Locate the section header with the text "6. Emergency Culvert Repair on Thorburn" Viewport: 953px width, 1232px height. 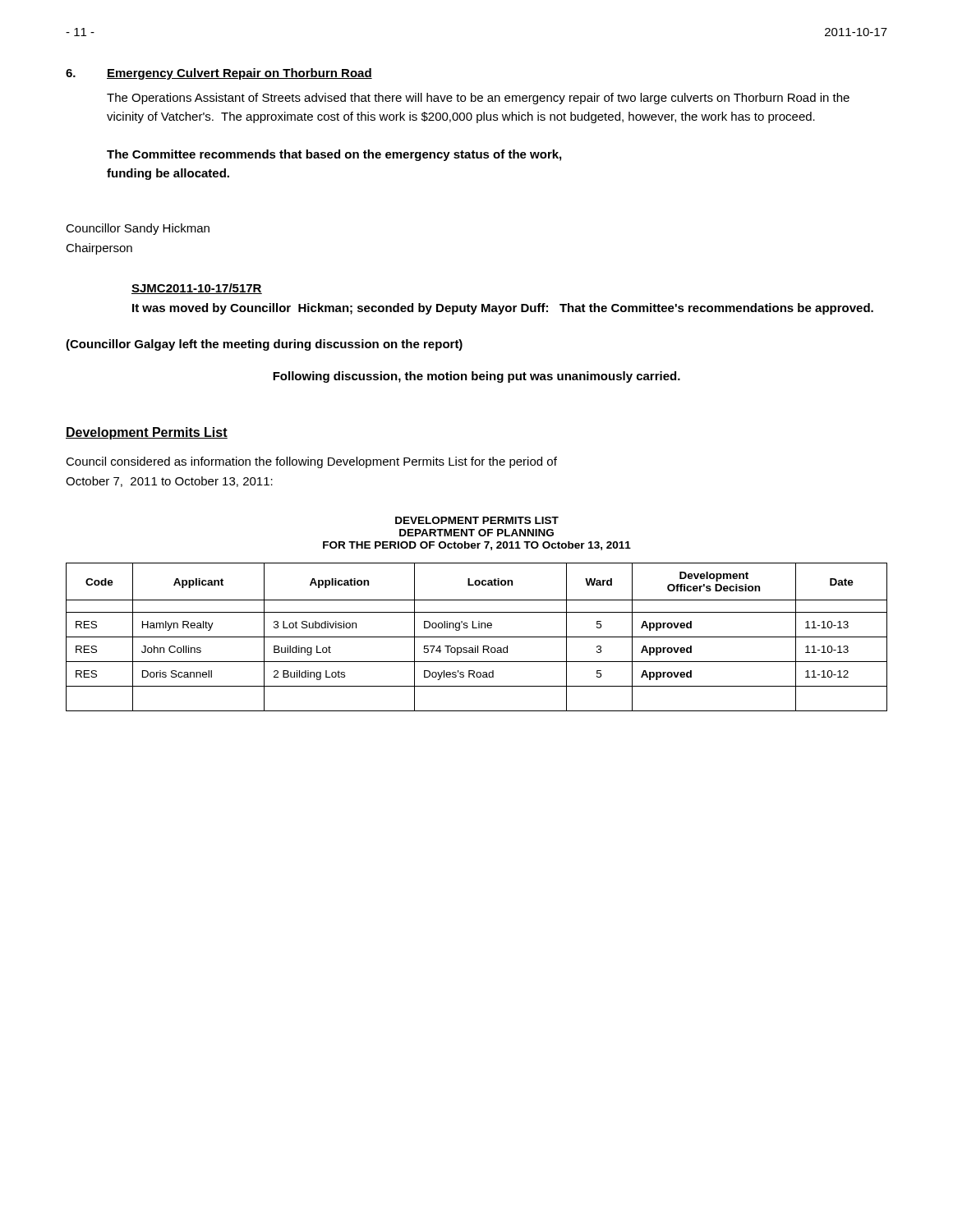[219, 73]
